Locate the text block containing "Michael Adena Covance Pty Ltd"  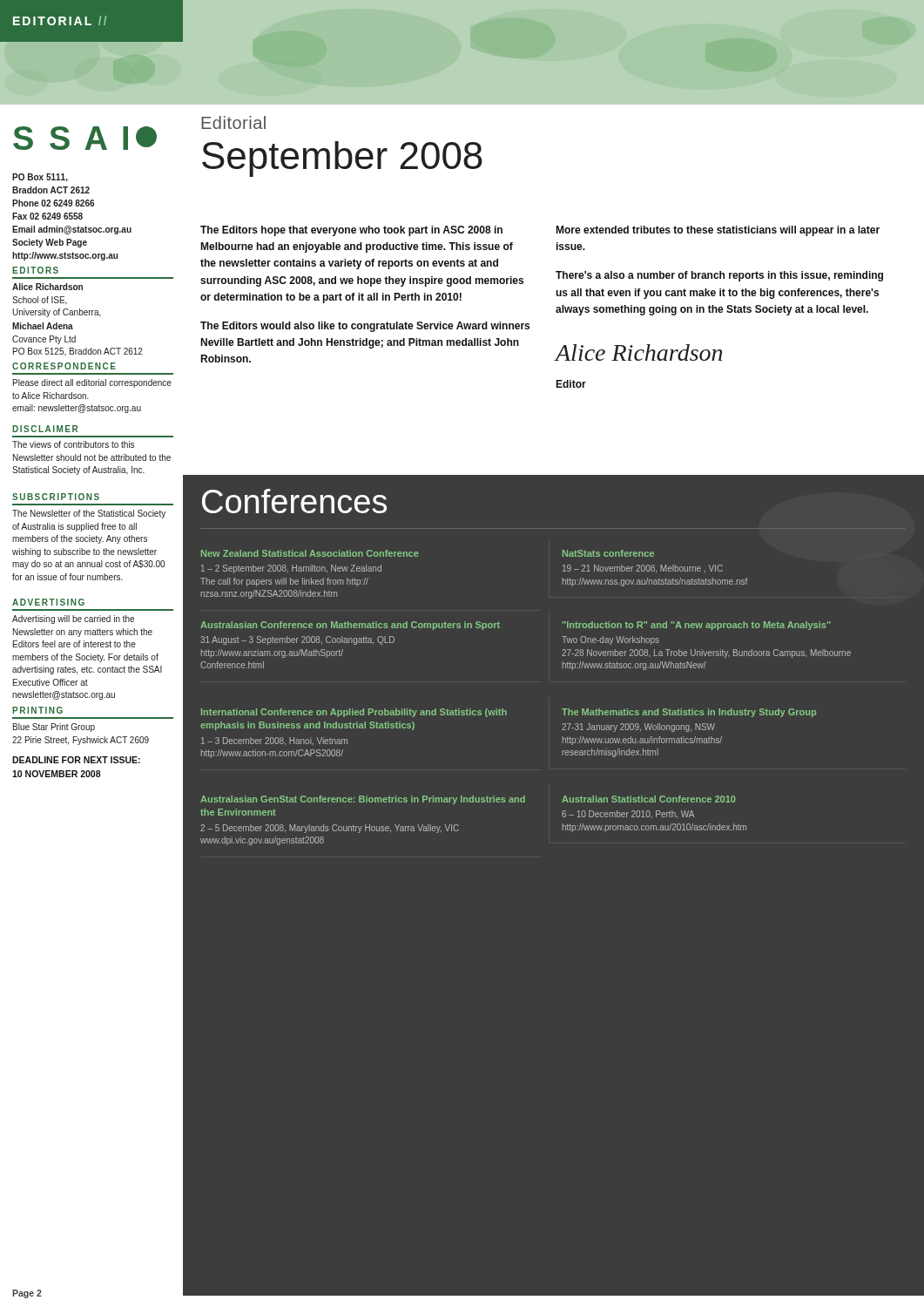click(x=77, y=339)
